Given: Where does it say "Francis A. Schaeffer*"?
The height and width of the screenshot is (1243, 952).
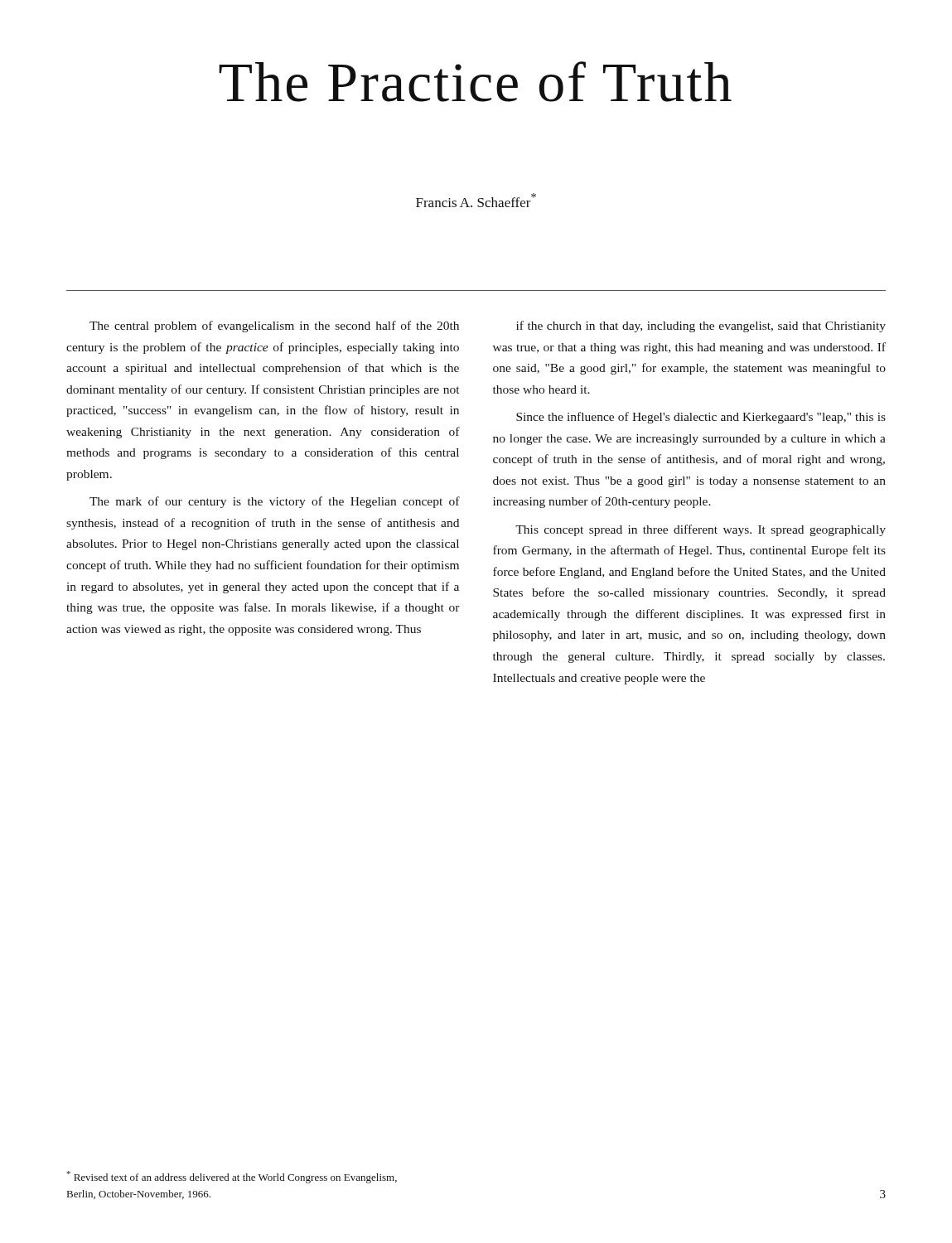Looking at the screenshot, I should 476,201.
